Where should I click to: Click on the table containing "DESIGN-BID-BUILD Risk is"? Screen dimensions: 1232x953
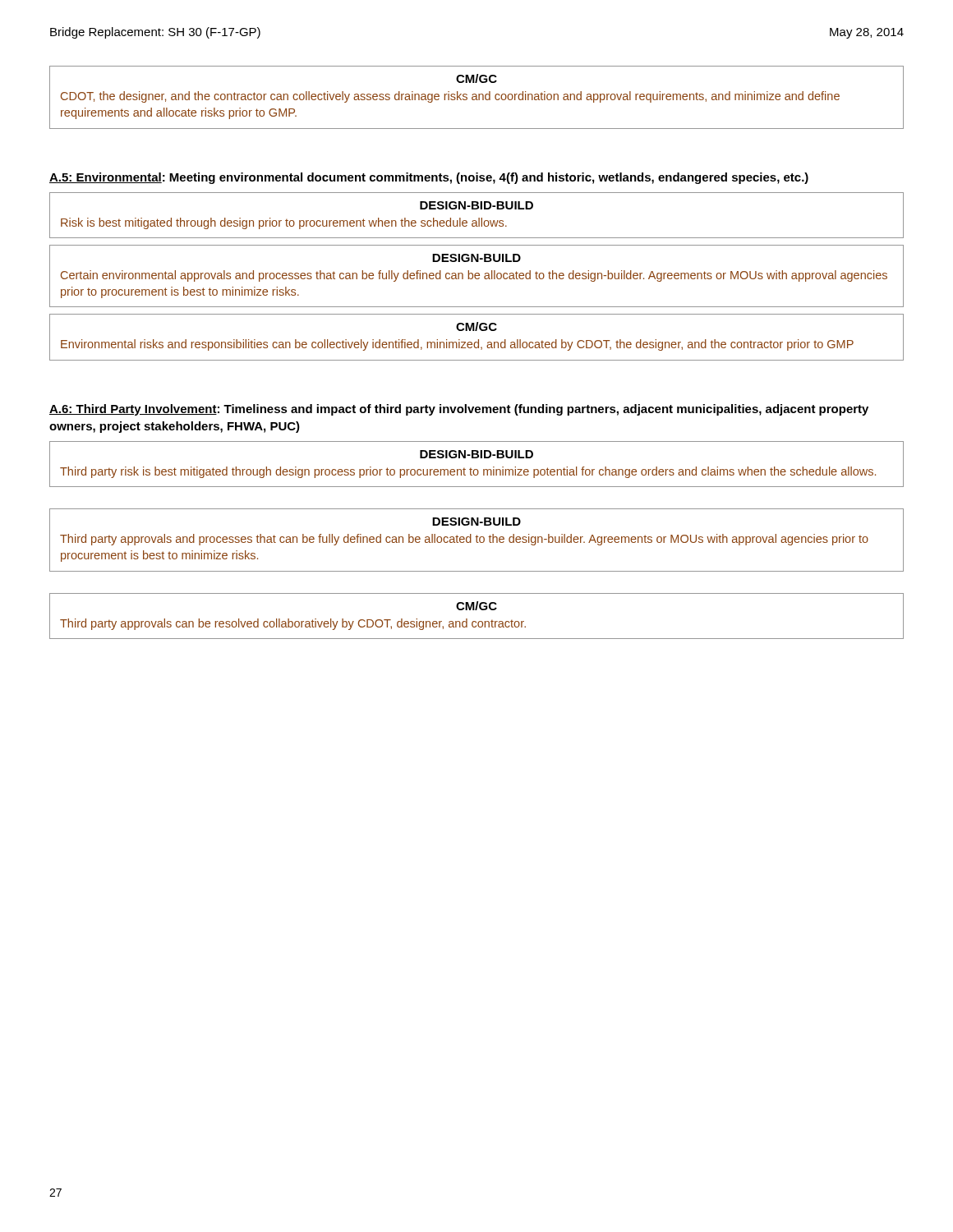pos(476,215)
